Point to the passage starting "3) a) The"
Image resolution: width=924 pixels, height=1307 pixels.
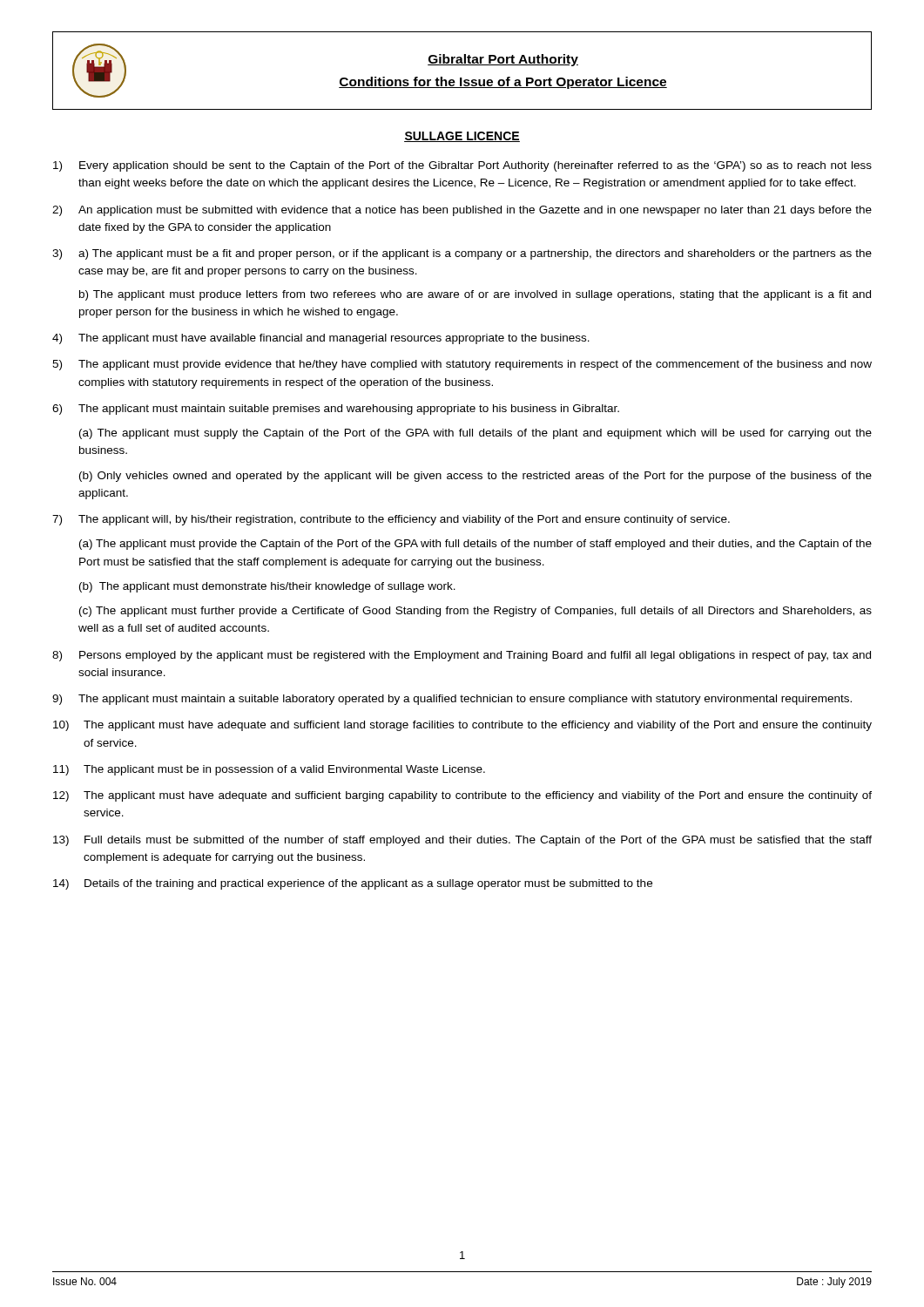(x=462, y=262)
